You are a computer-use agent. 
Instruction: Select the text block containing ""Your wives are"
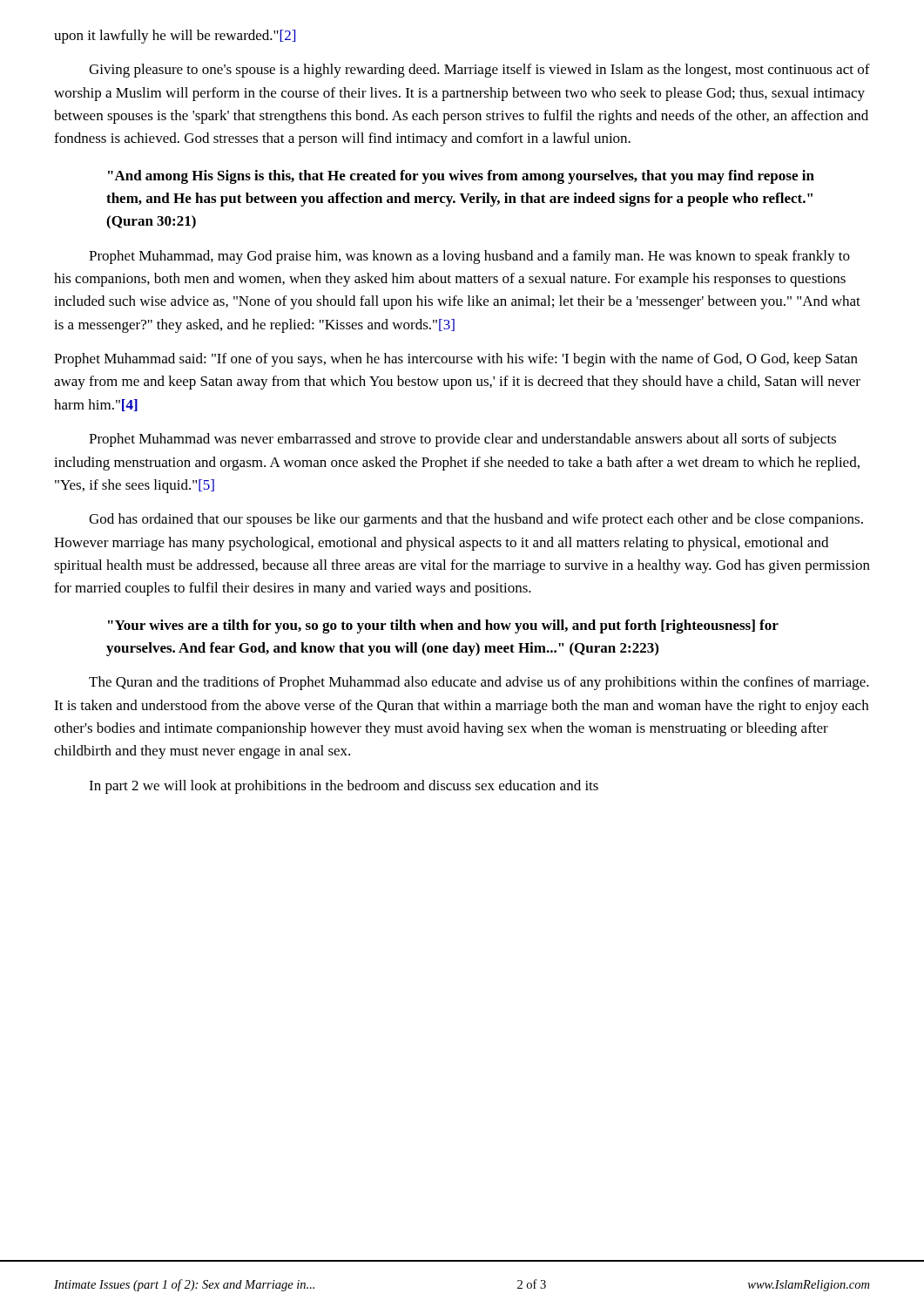coord(442,636)
